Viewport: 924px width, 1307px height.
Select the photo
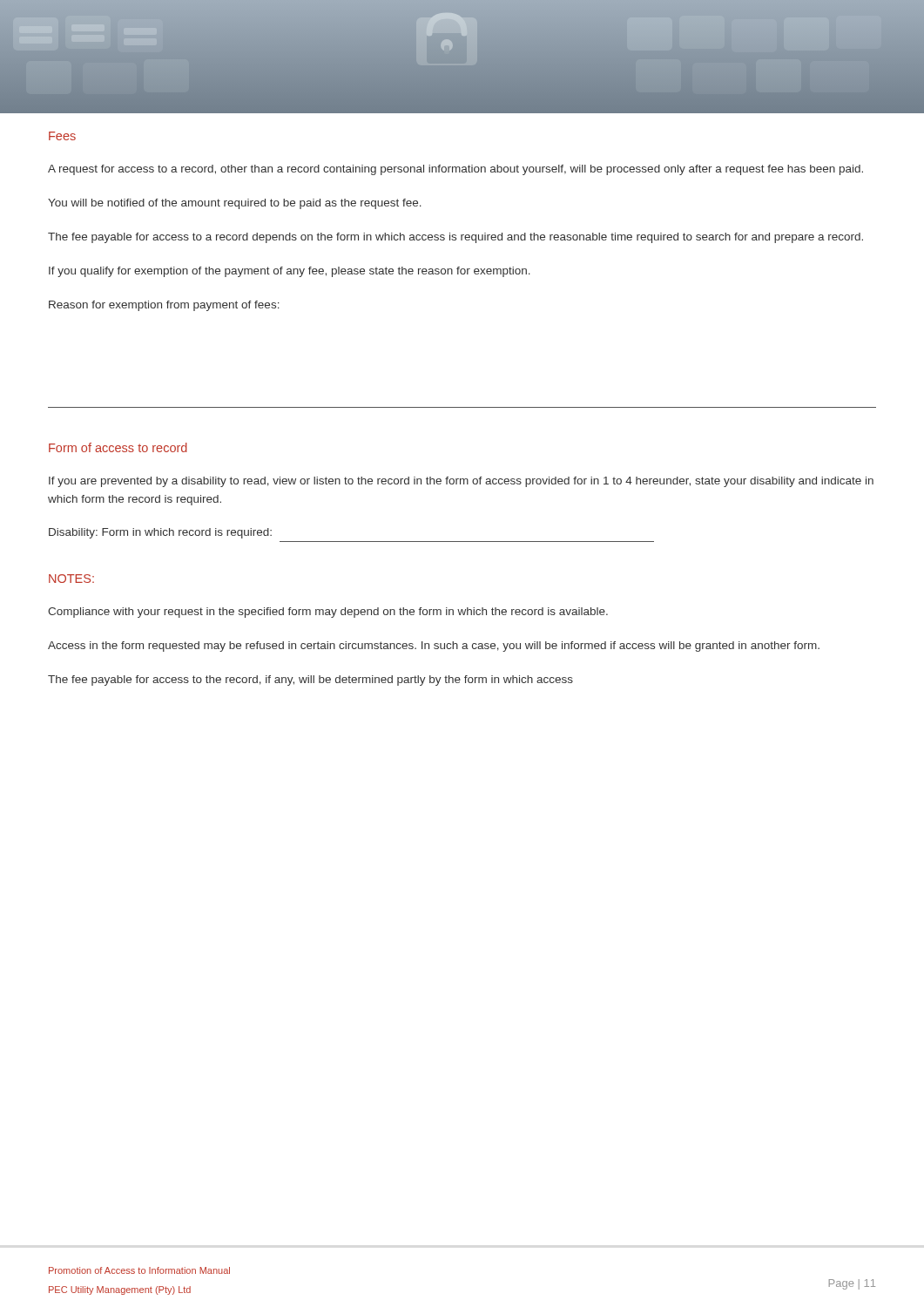coord(462,57)
